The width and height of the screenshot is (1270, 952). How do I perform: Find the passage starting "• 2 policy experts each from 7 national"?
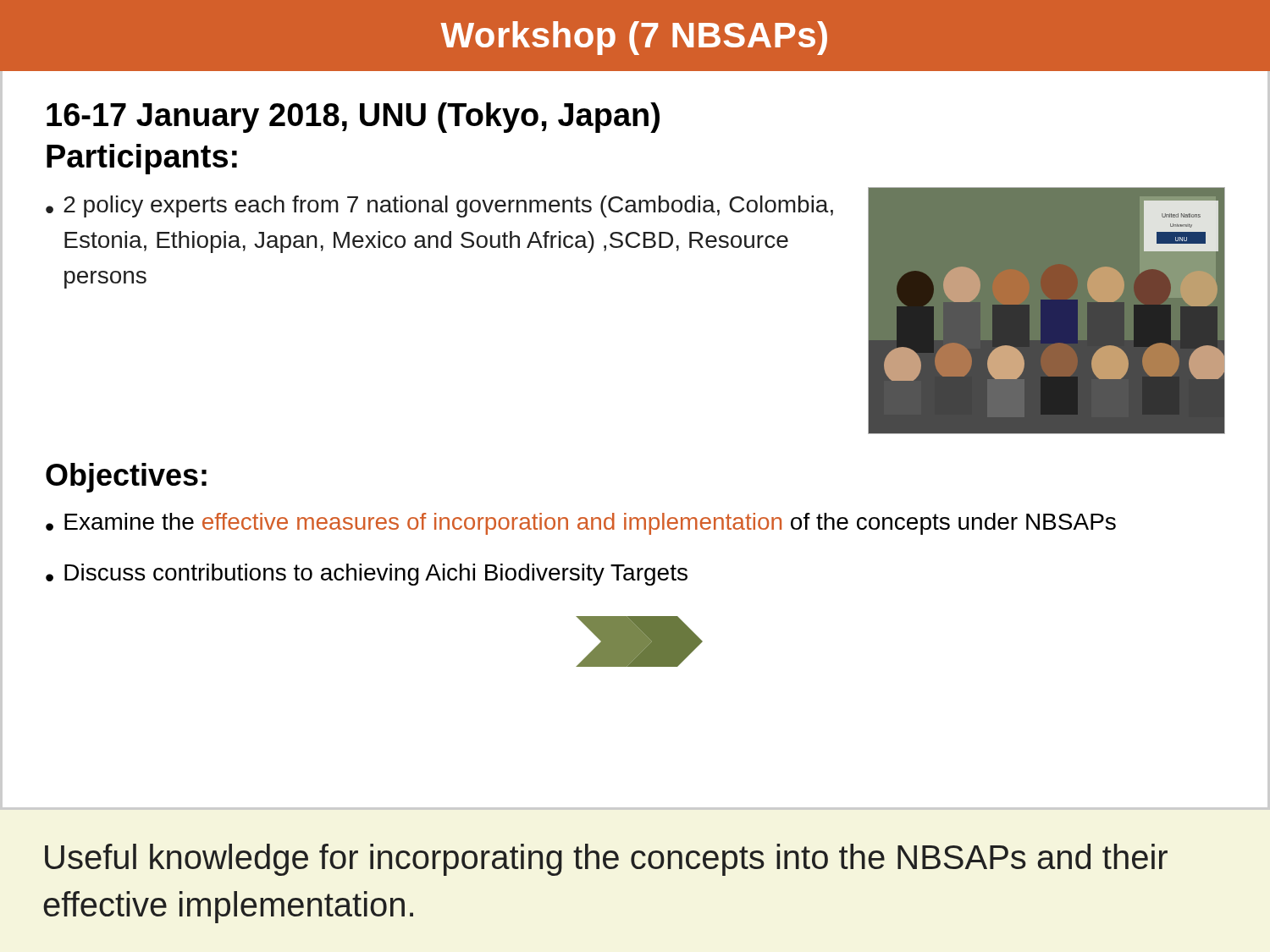(x=444, y=240)
